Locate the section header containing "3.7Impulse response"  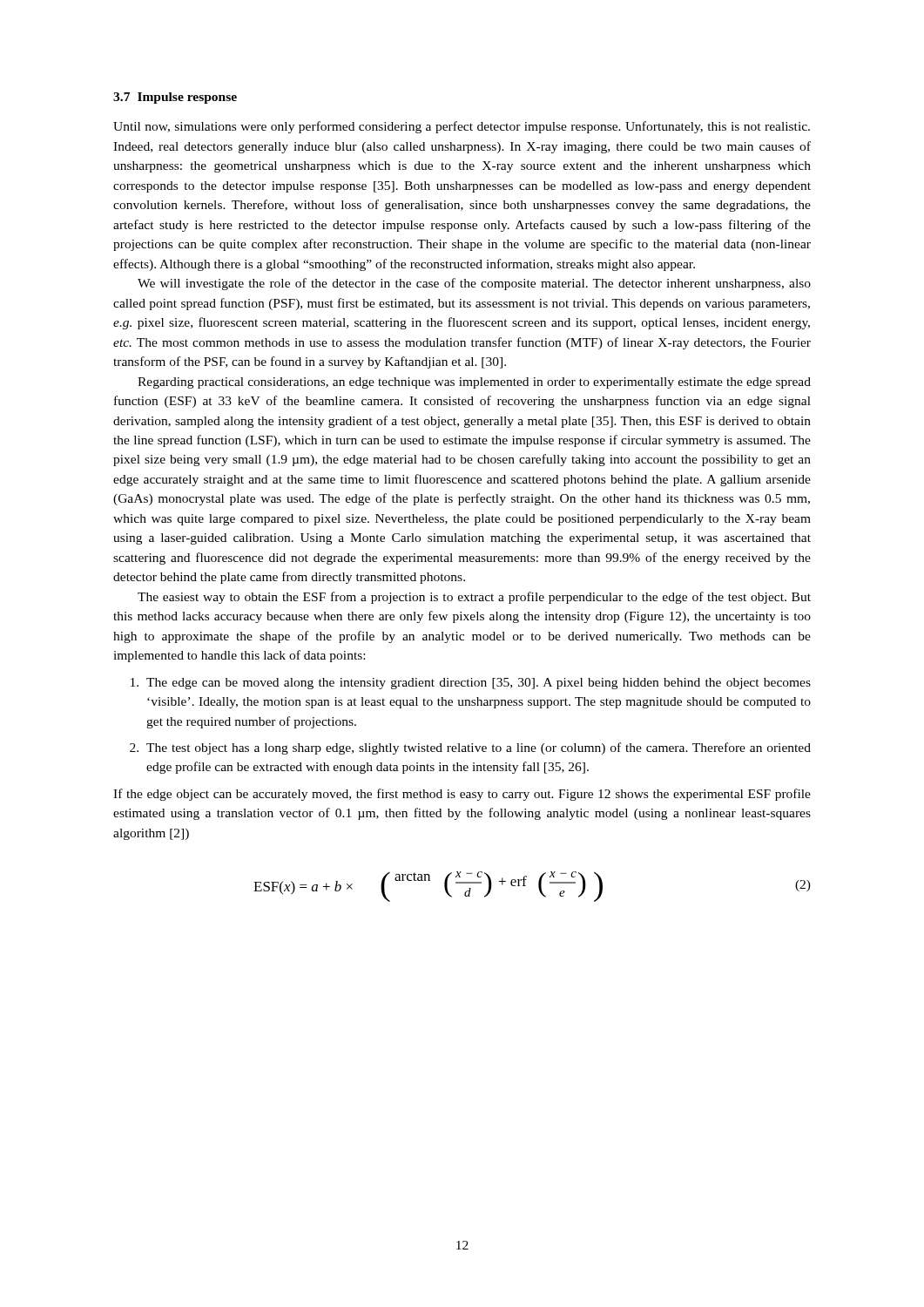tap(175, 96)
